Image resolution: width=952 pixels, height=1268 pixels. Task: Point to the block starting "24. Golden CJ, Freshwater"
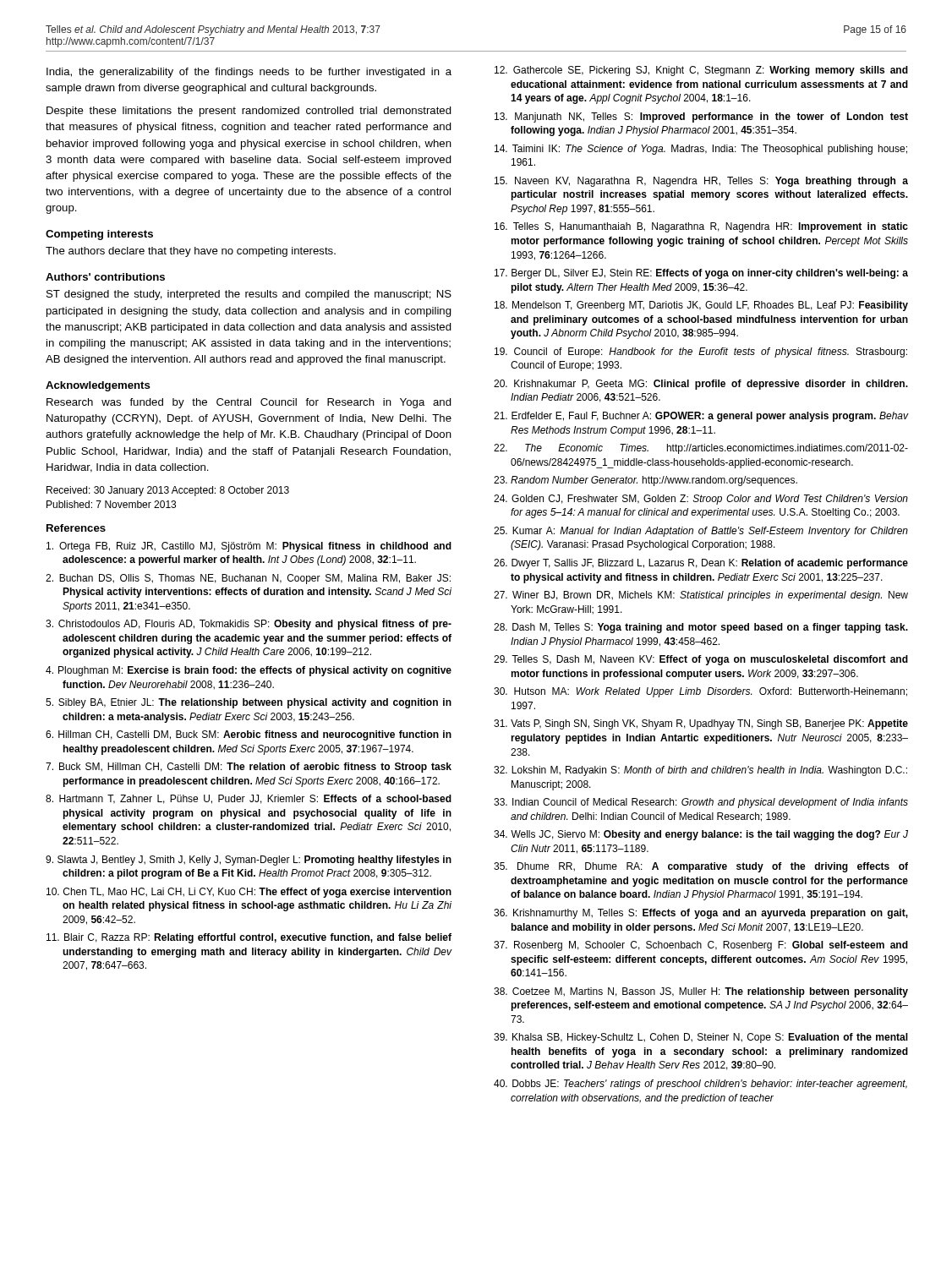tap(701, 506)
